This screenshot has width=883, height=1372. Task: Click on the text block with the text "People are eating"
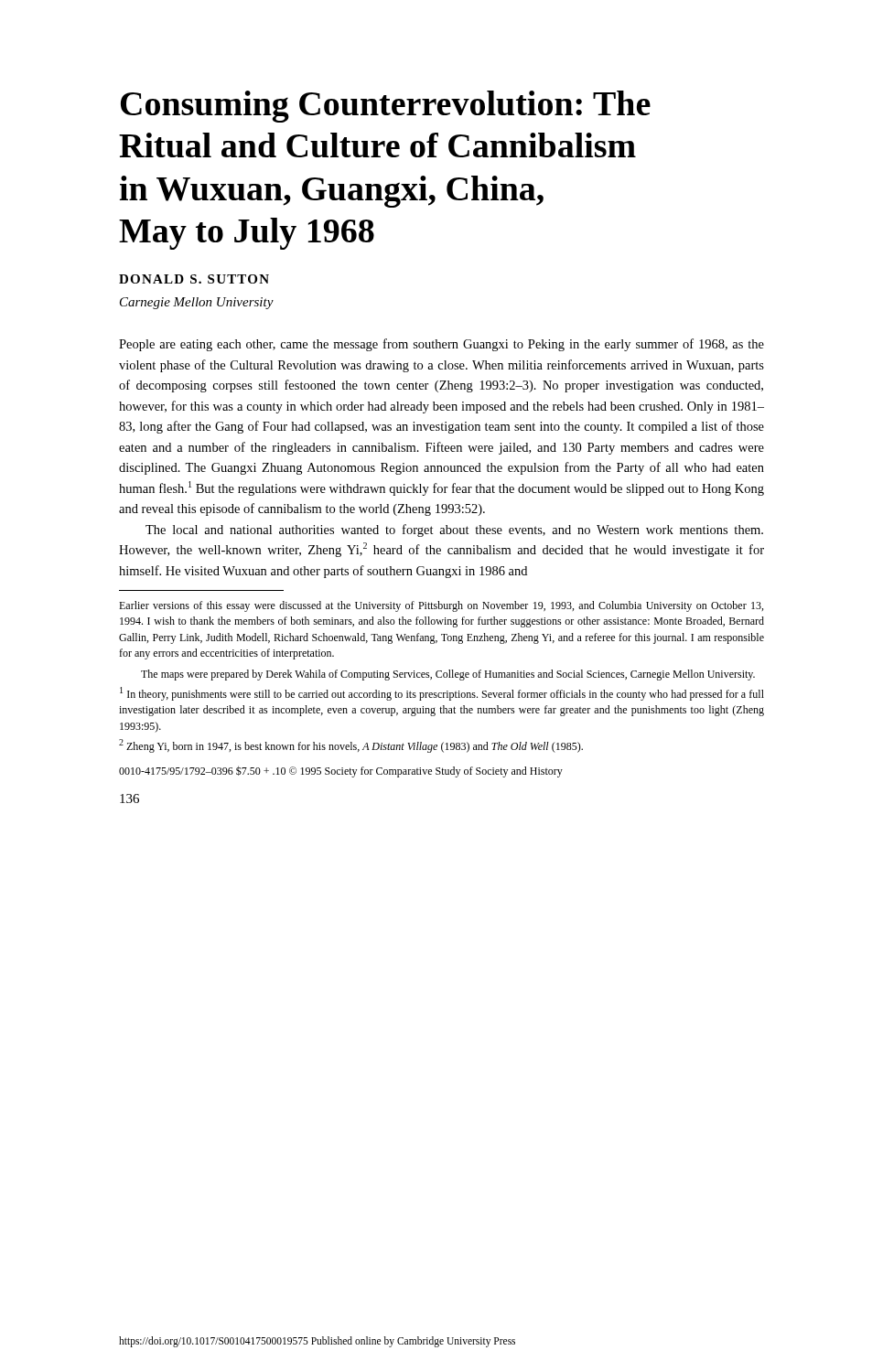coord(442,458)
